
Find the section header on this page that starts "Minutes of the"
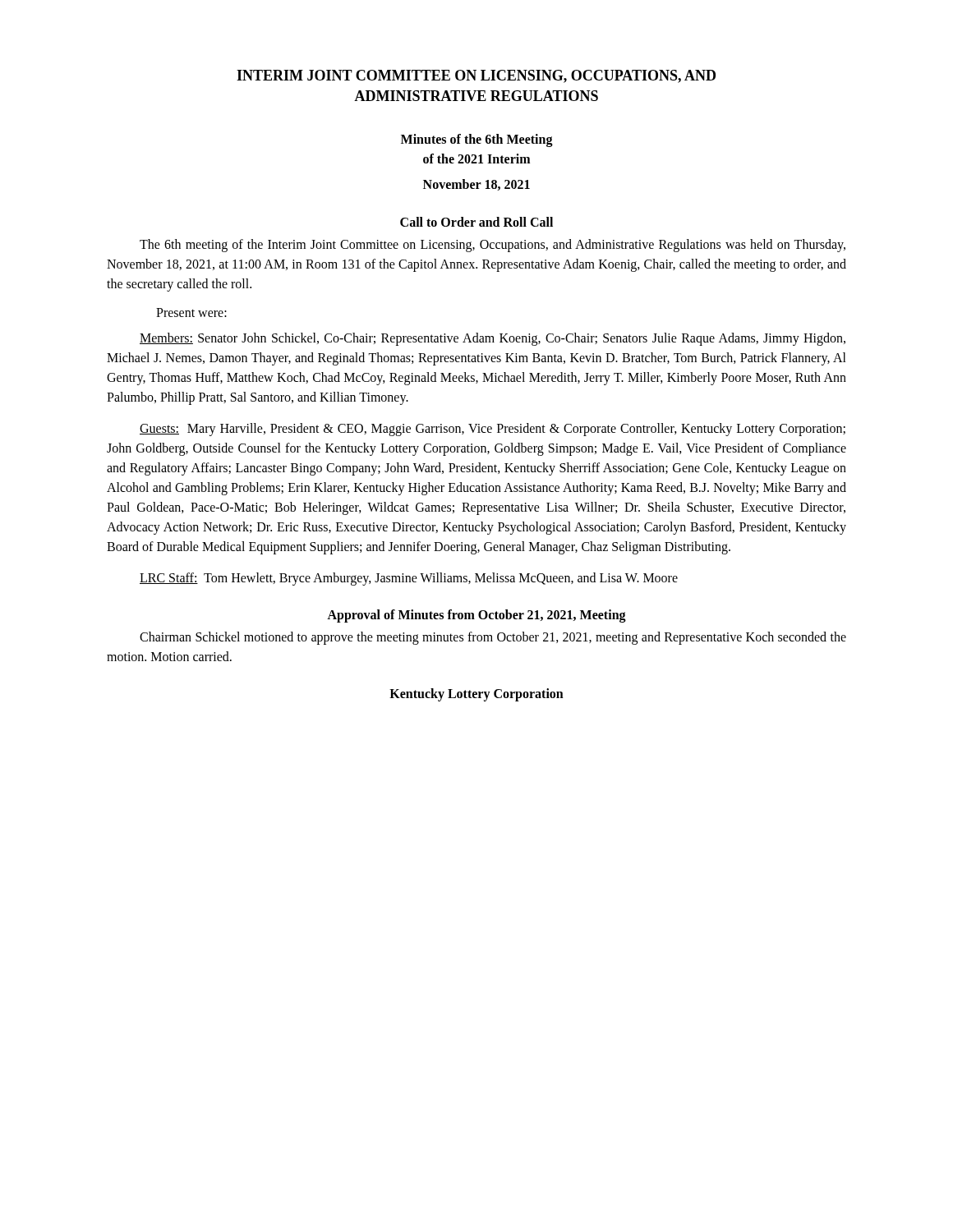pos(476,150)
